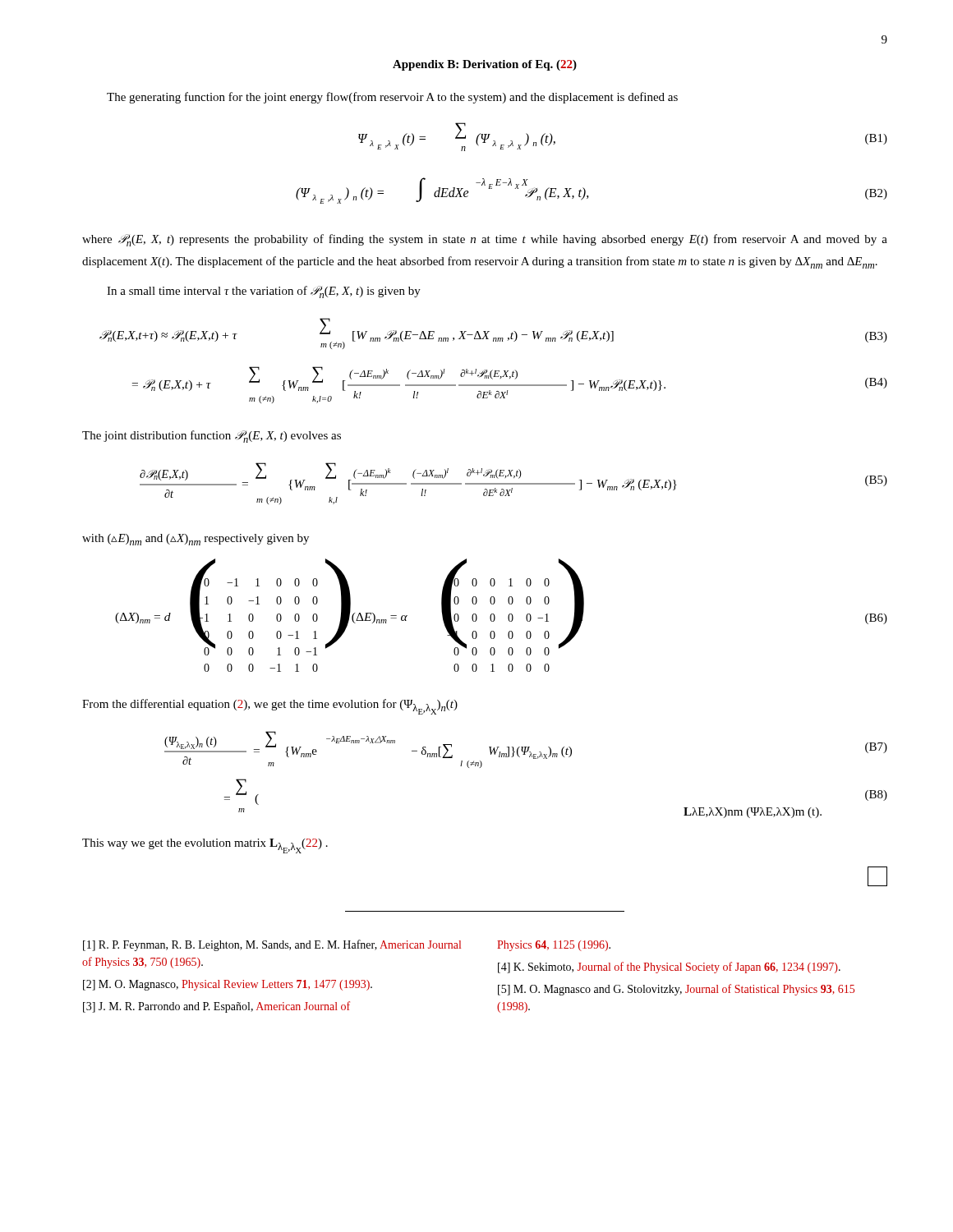This screenshot has width=953, height=1232.
Task: Click on the text block with the text "where 𝒫n(E, X, t) represents the"
Action: (x=485, y=252)
